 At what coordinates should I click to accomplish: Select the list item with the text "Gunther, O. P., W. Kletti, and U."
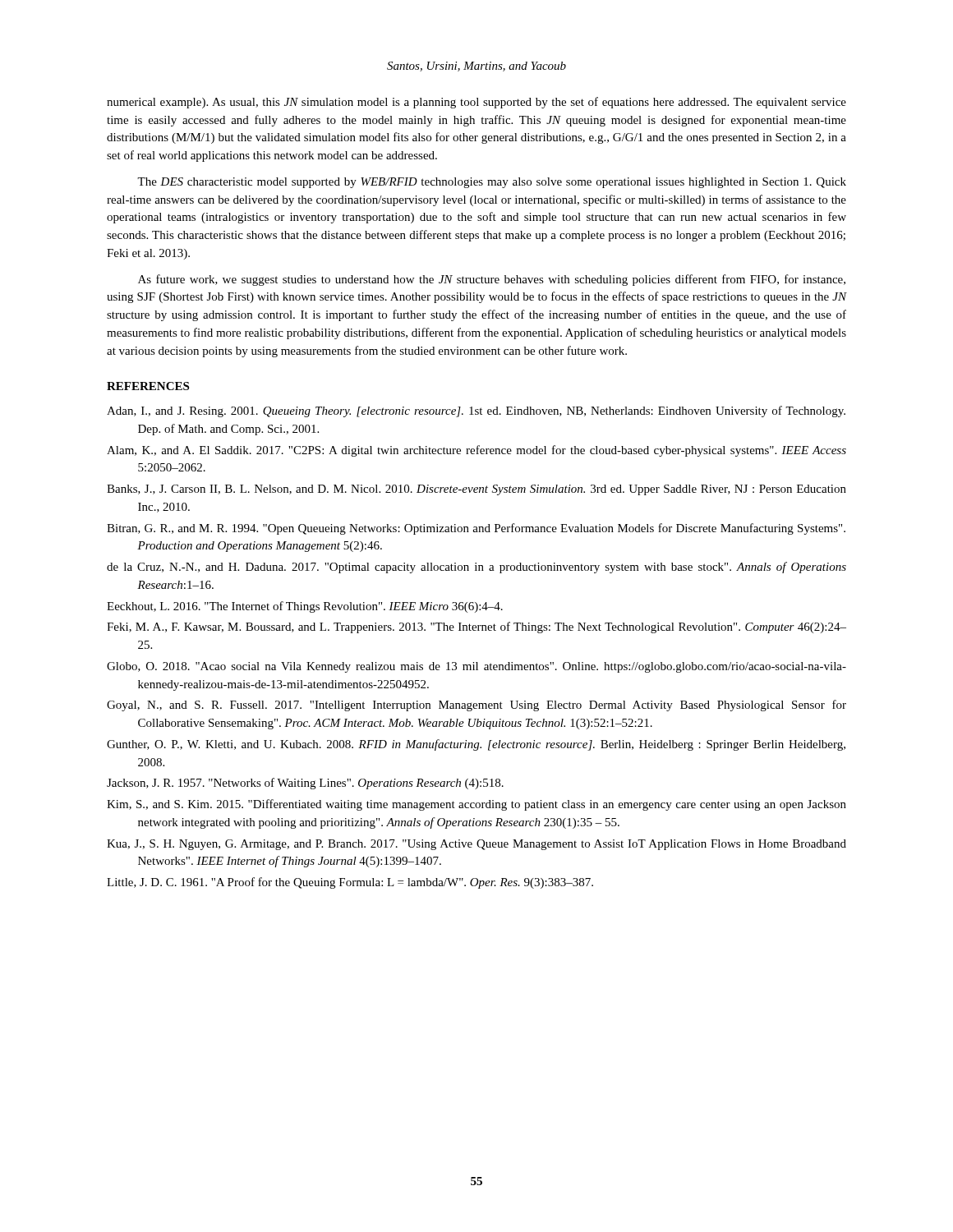(x=476, y=753)
